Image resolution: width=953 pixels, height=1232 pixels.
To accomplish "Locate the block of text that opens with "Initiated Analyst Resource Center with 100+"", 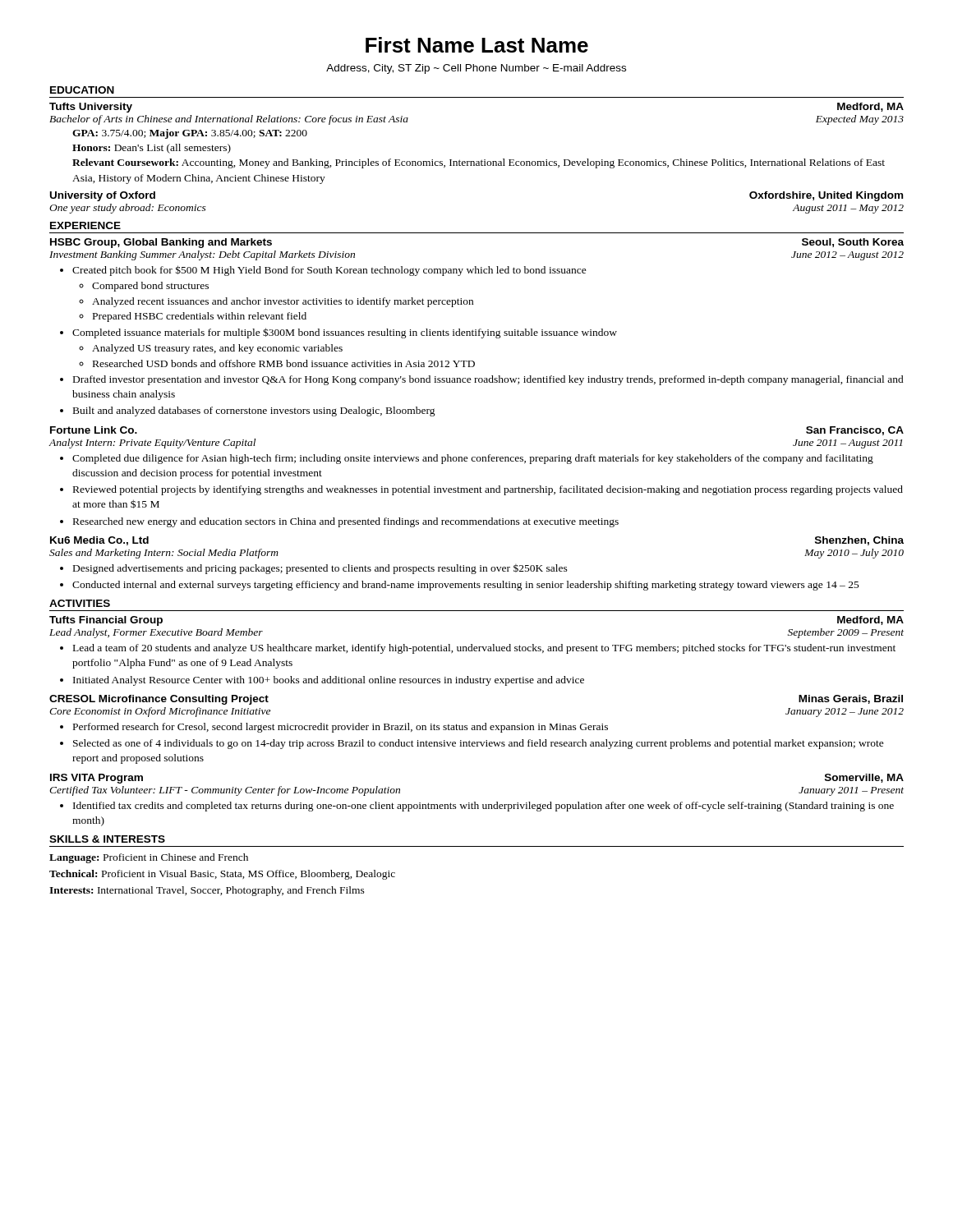I will click(328, 679).
